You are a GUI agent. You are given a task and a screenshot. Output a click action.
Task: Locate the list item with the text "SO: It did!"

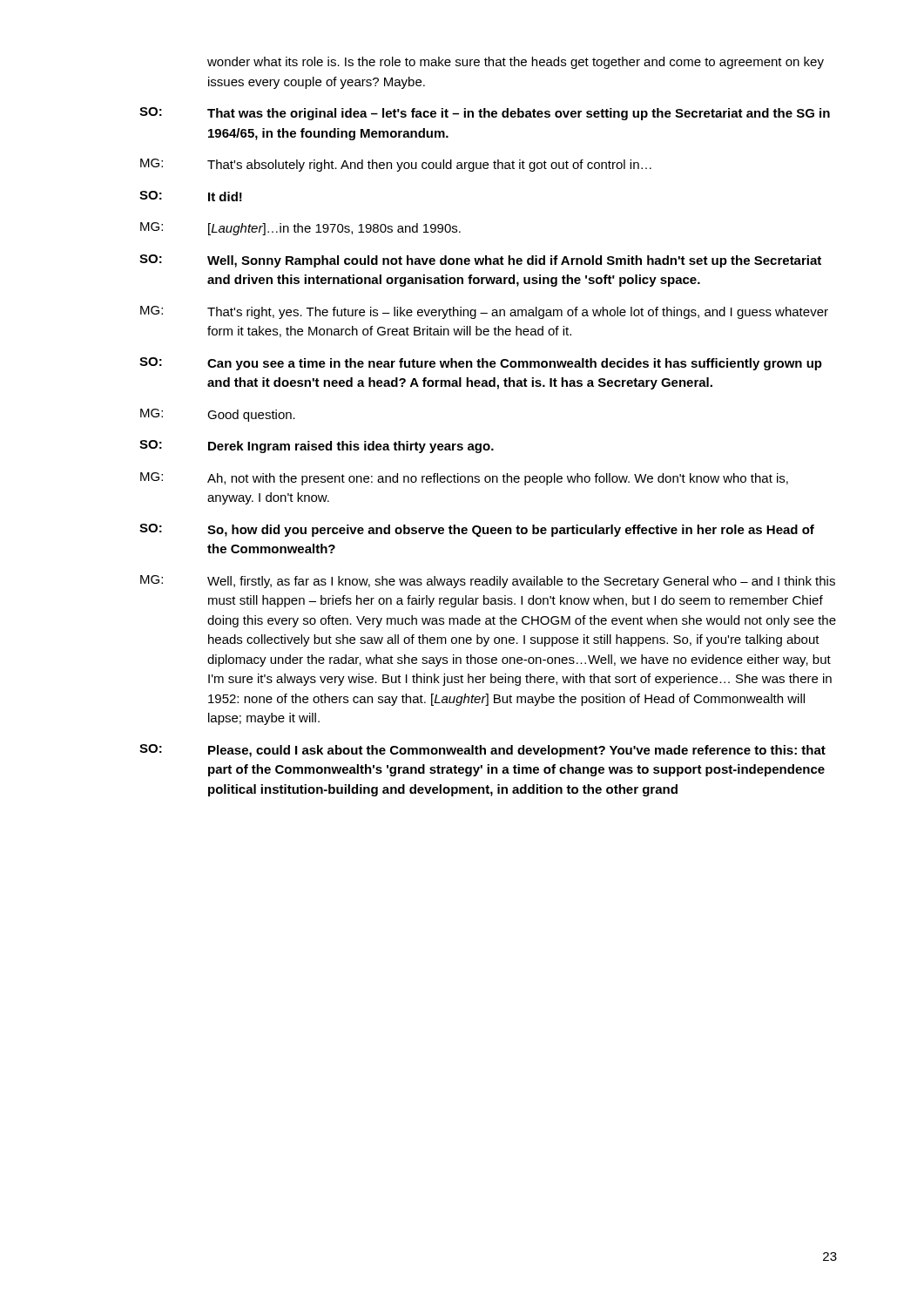pos(148,196)
